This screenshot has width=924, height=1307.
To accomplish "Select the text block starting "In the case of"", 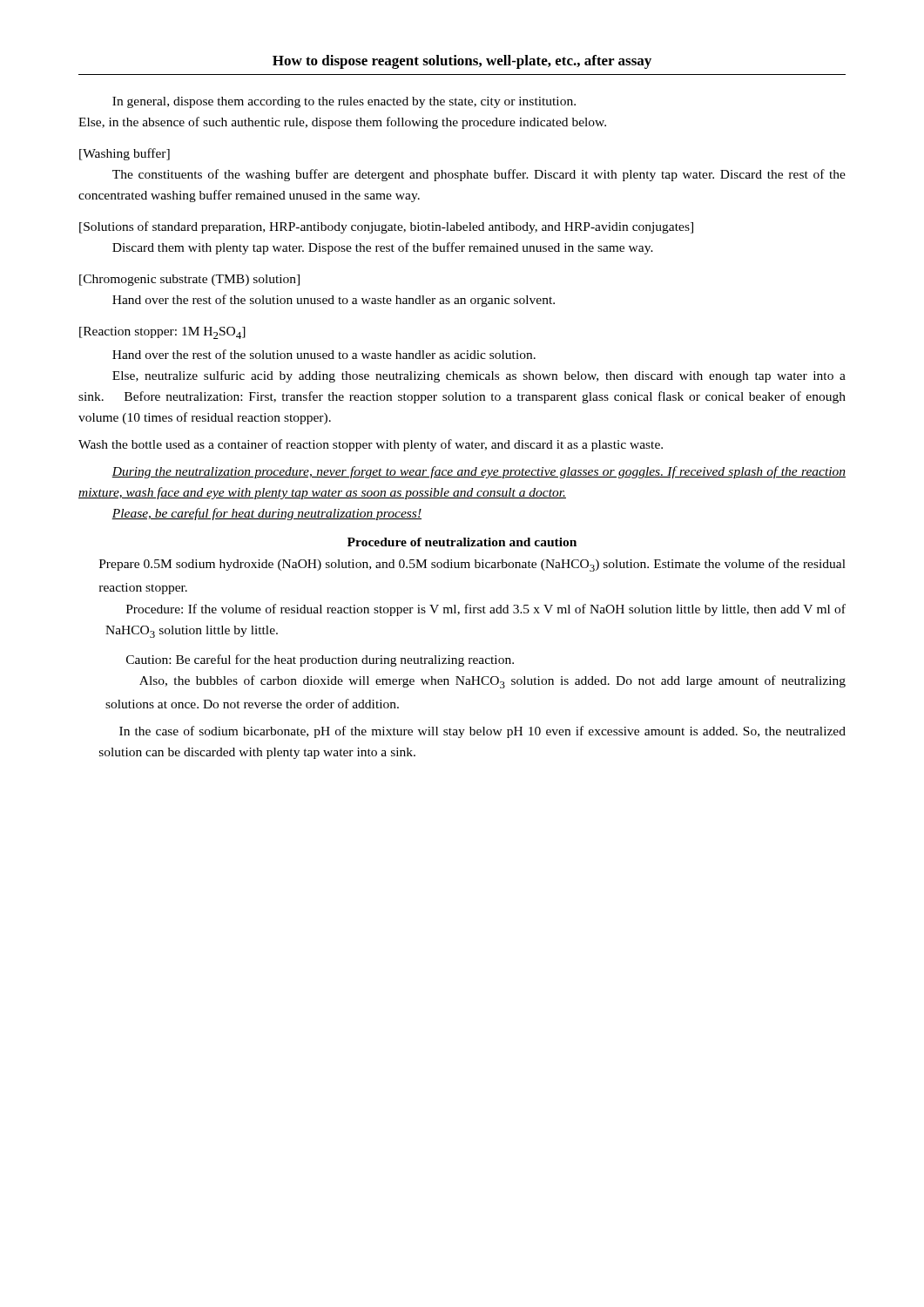I will (472, 741).
